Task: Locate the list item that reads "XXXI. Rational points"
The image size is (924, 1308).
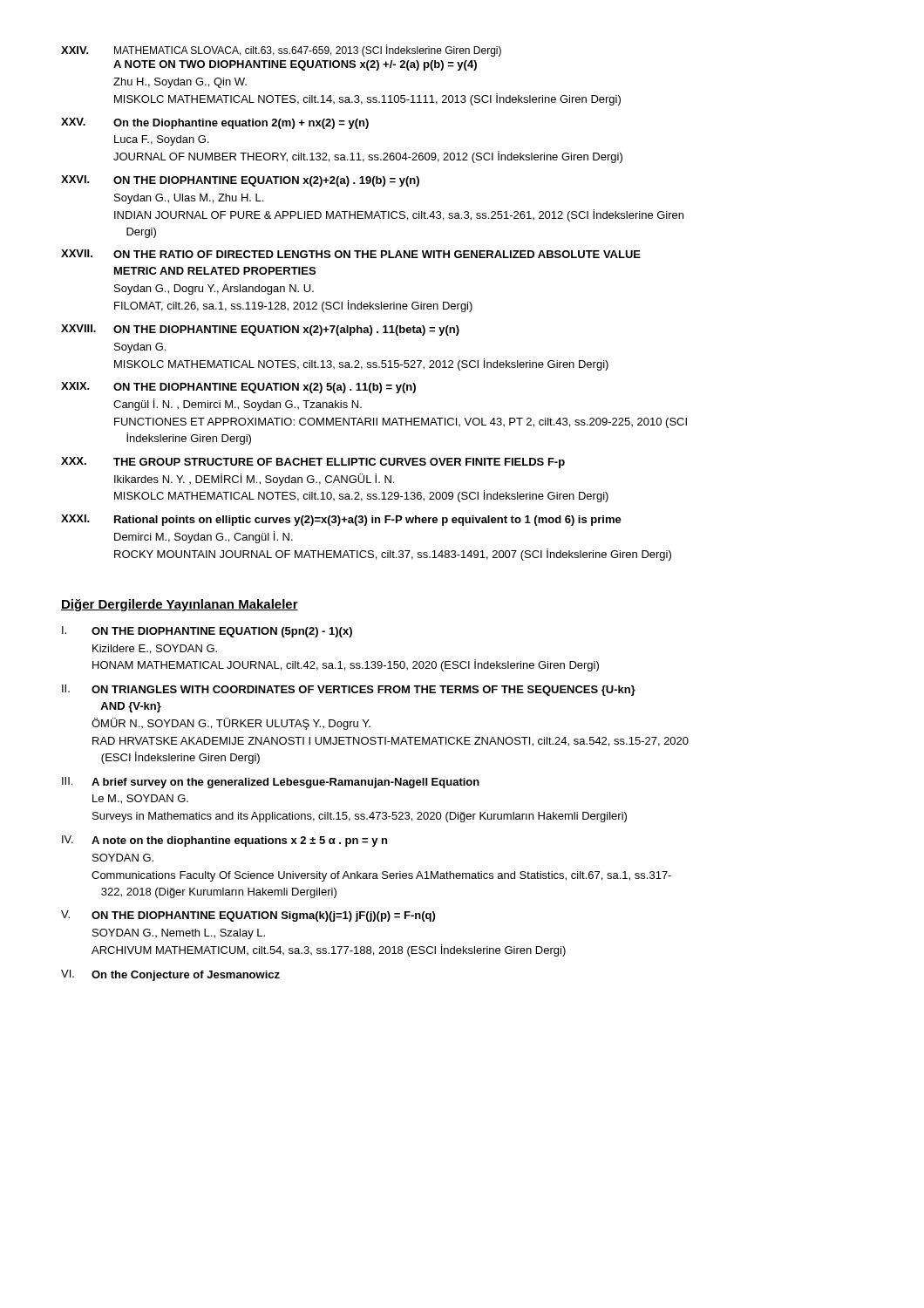Action: [341, 520]
